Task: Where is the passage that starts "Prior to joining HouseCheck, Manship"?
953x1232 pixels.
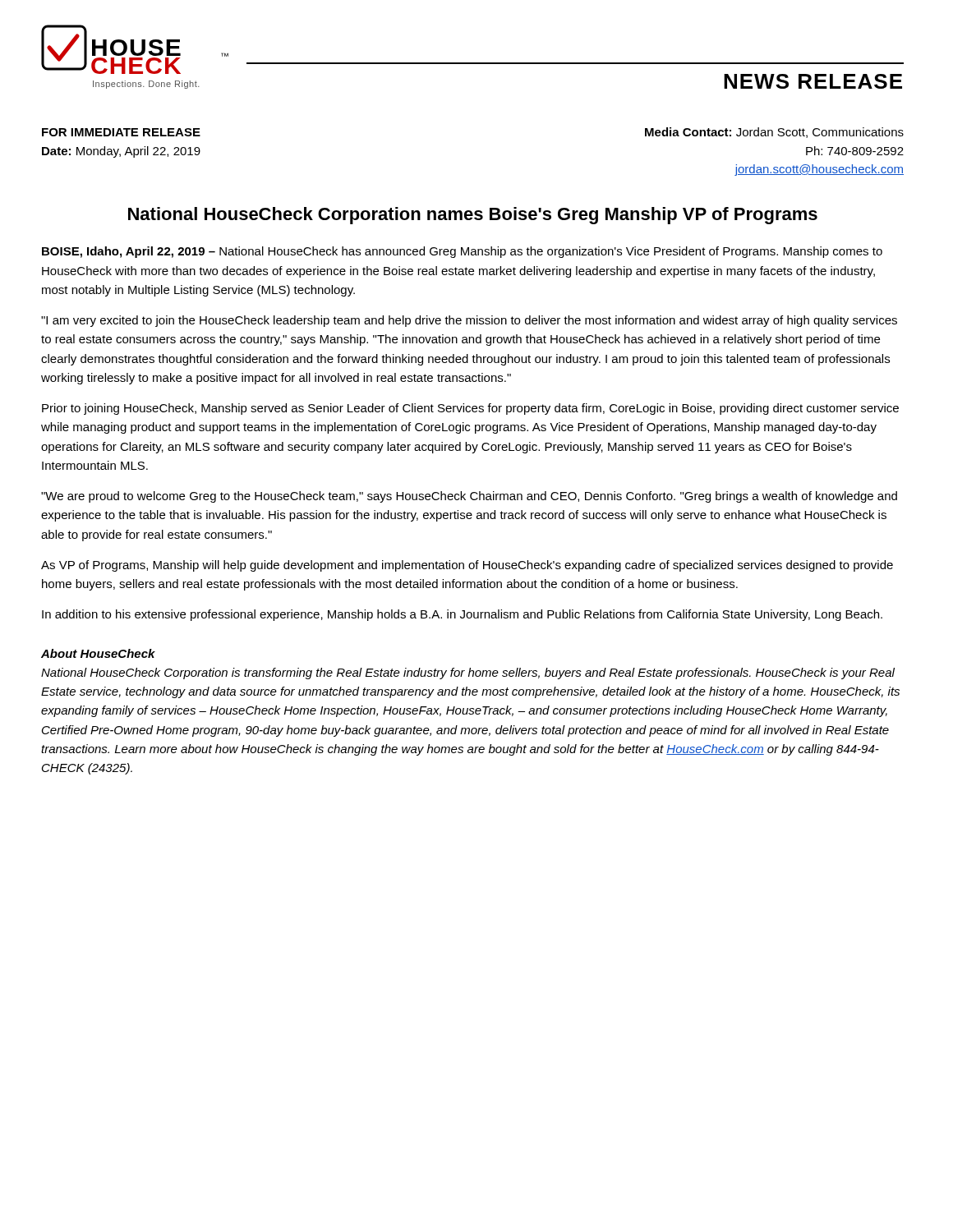Action: pyautogui.click(x=472, y=437)
